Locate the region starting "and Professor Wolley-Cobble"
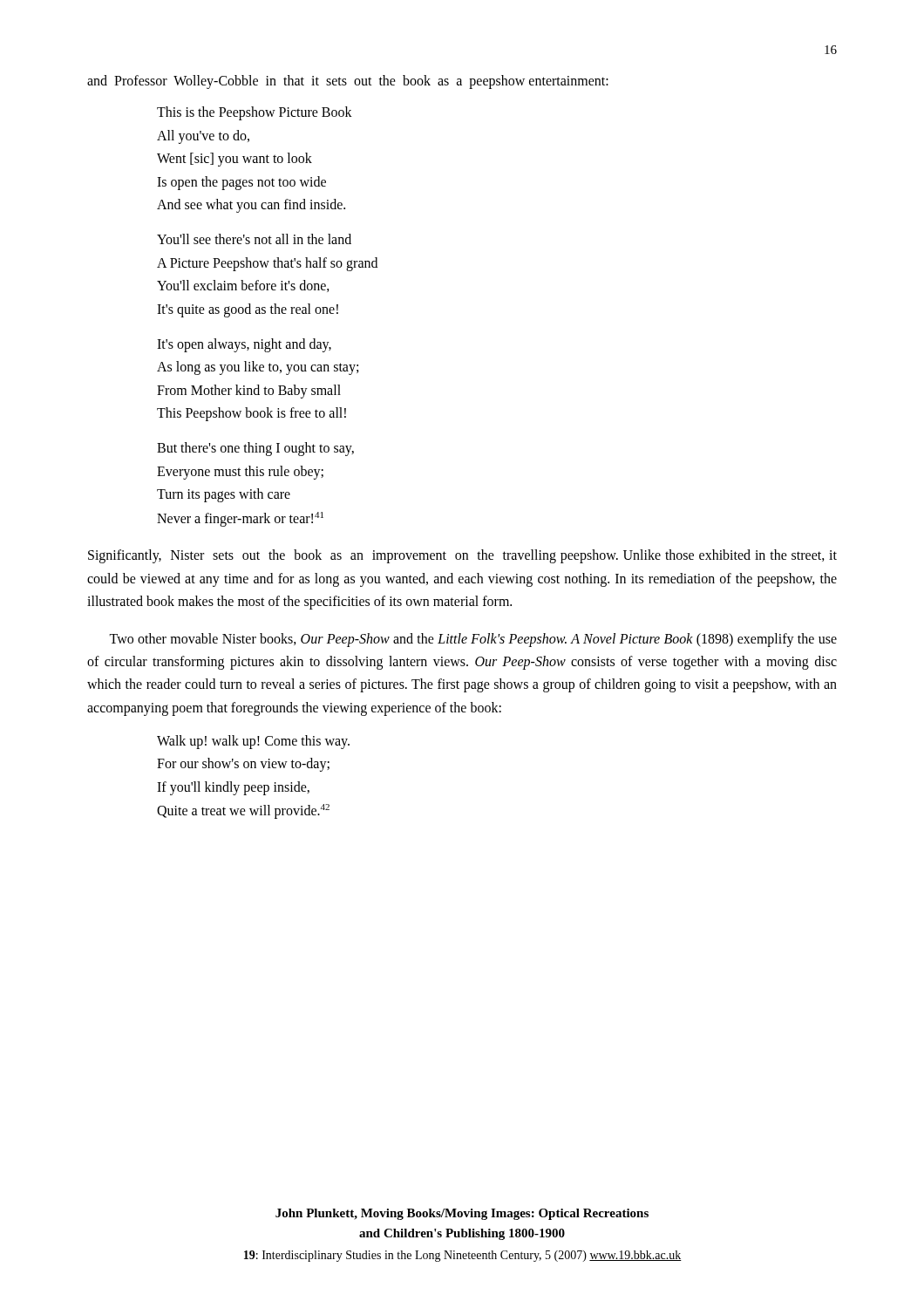 point(348,81)
